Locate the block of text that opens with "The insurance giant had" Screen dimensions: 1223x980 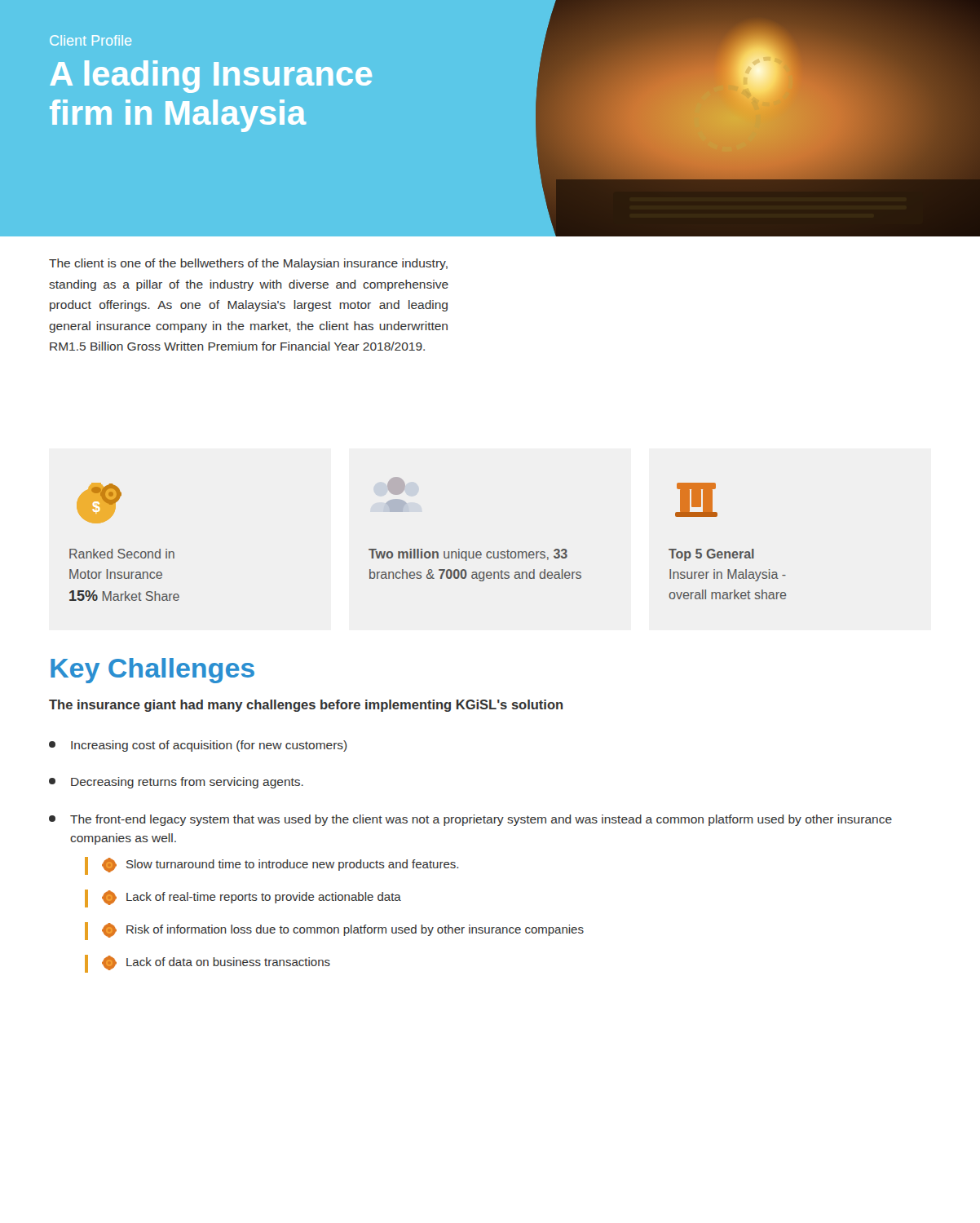(x=306, y=704)
